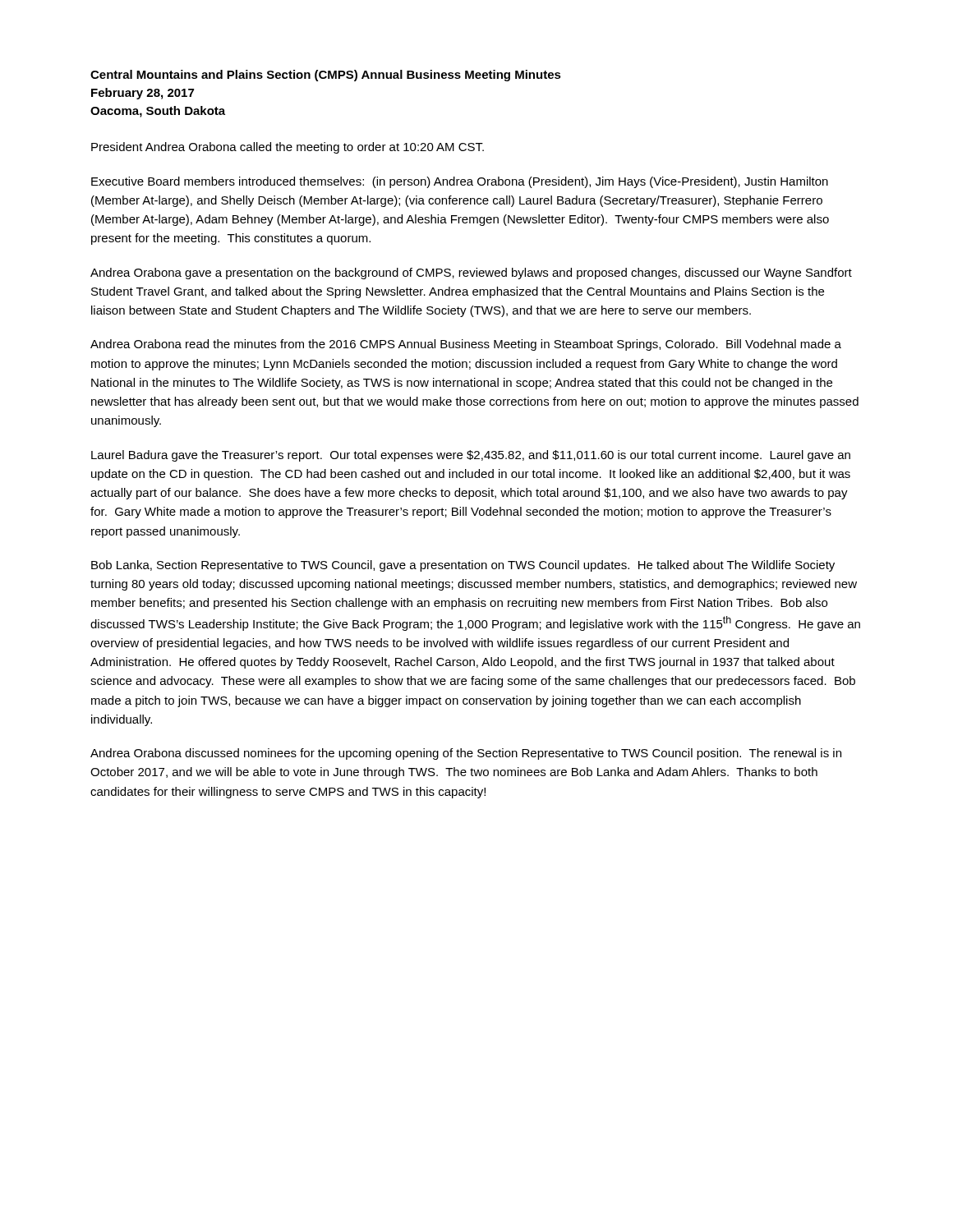
Task: Point to the text block starting "President Andrea Orabona called"
Action: point(288,147)
